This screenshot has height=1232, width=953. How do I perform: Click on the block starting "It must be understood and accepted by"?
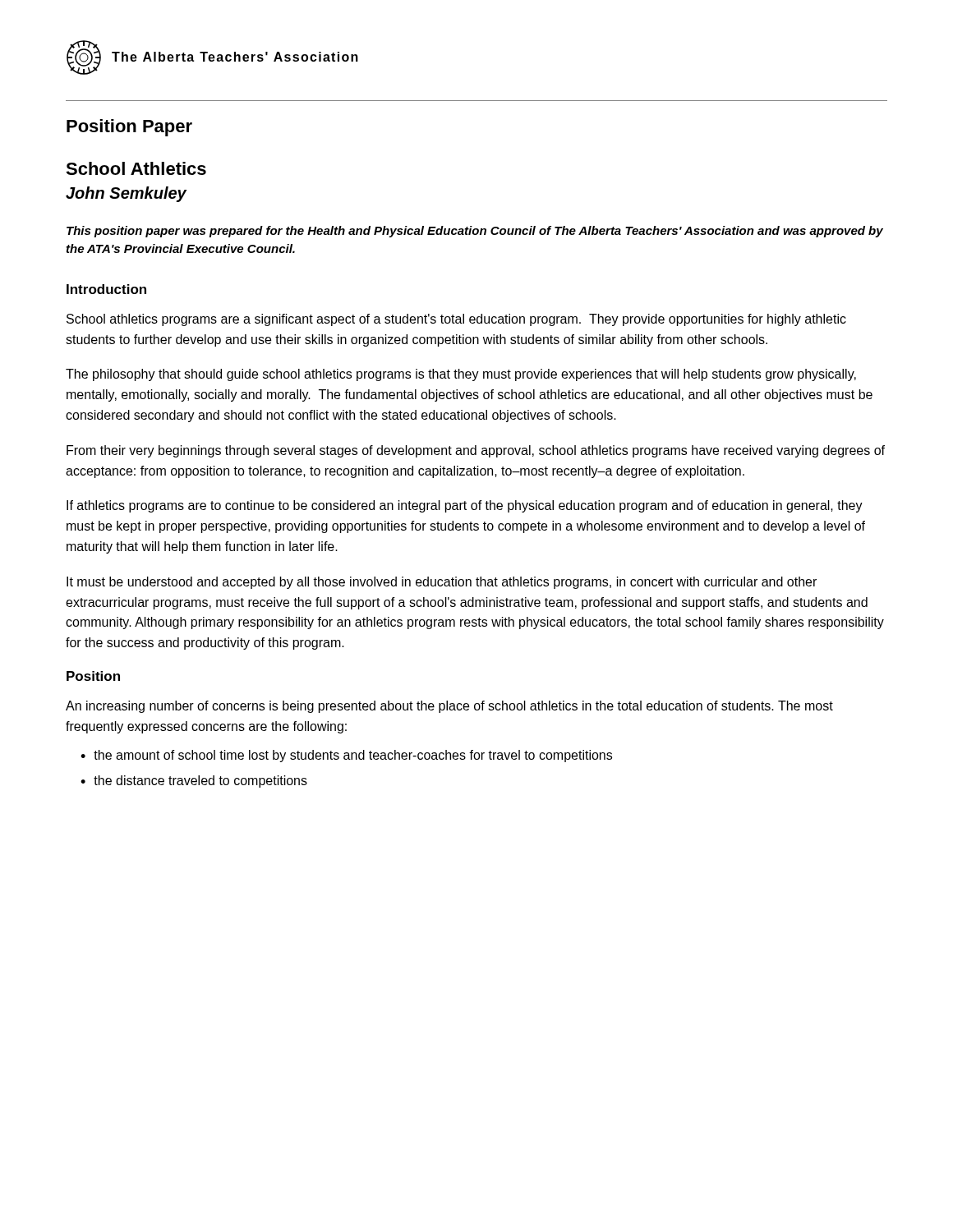(475, 612)
